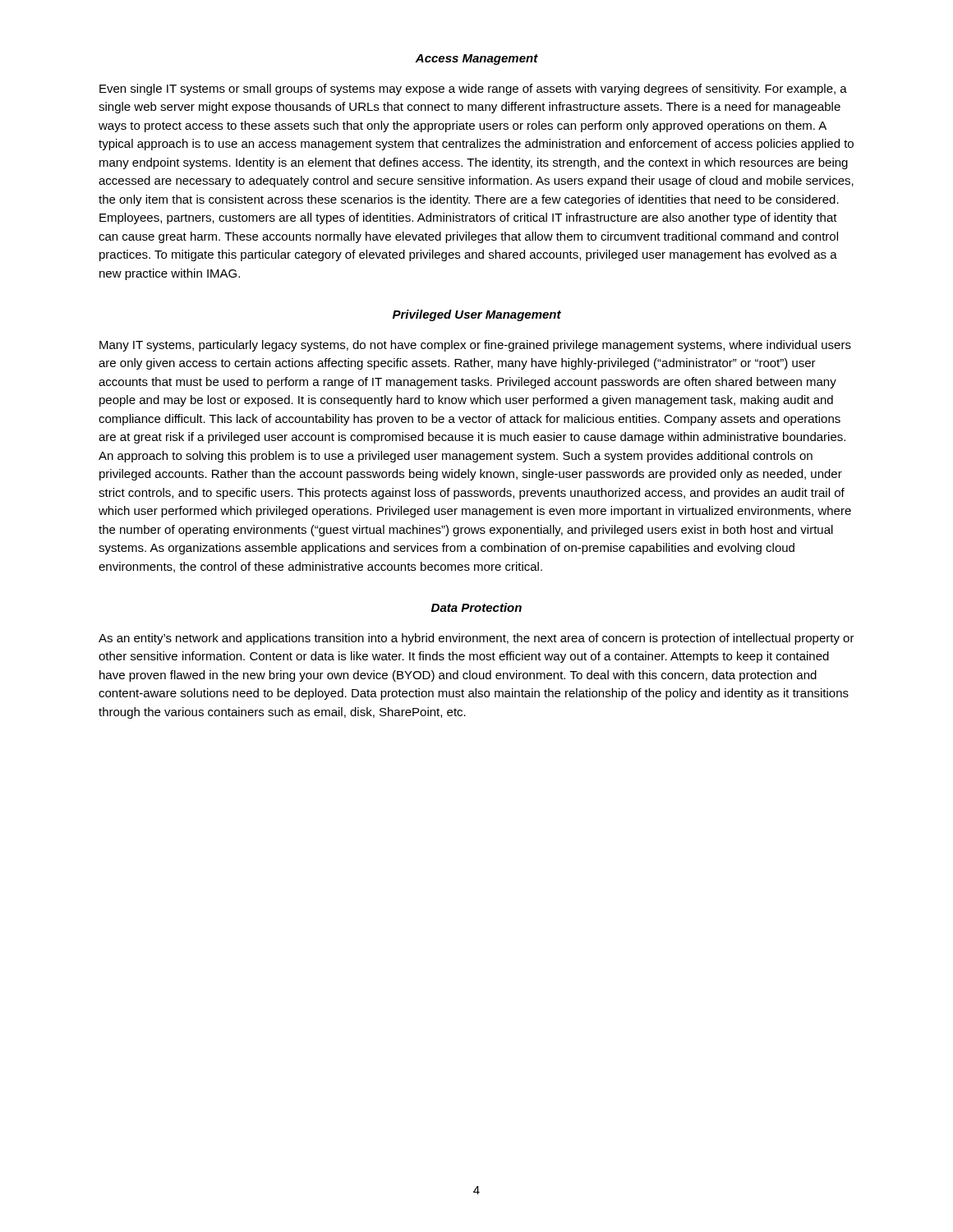Viewport: 953px width, 1232px height.
Task: Navigate to the passage starting "Data Protection"
Action: click(x=476, y=607)
